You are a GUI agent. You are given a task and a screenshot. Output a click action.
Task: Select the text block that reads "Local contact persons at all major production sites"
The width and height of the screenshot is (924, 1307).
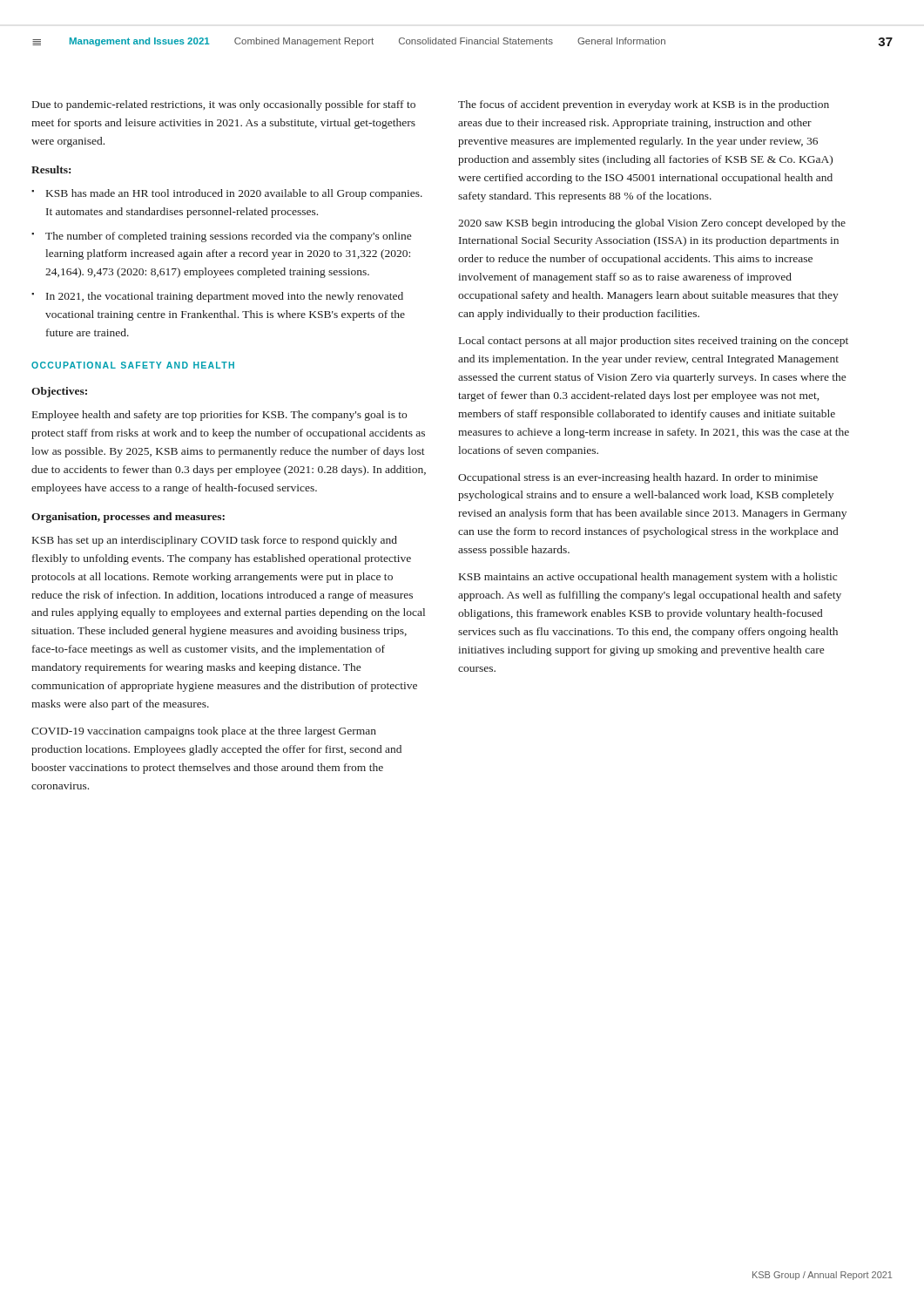[x=656, y=396]
